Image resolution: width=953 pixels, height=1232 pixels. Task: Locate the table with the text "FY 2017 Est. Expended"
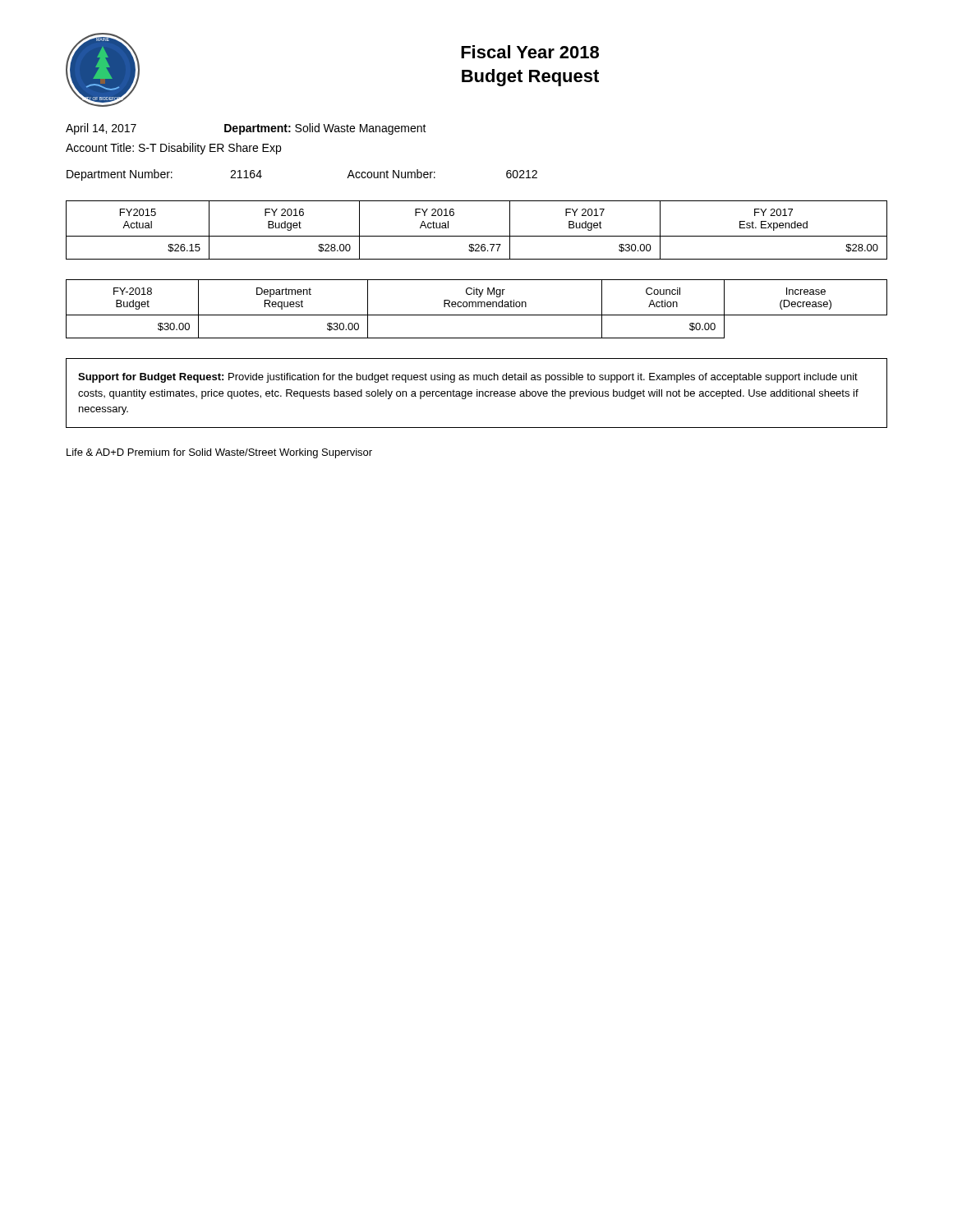pyautogui.click(x=476, y=230)
